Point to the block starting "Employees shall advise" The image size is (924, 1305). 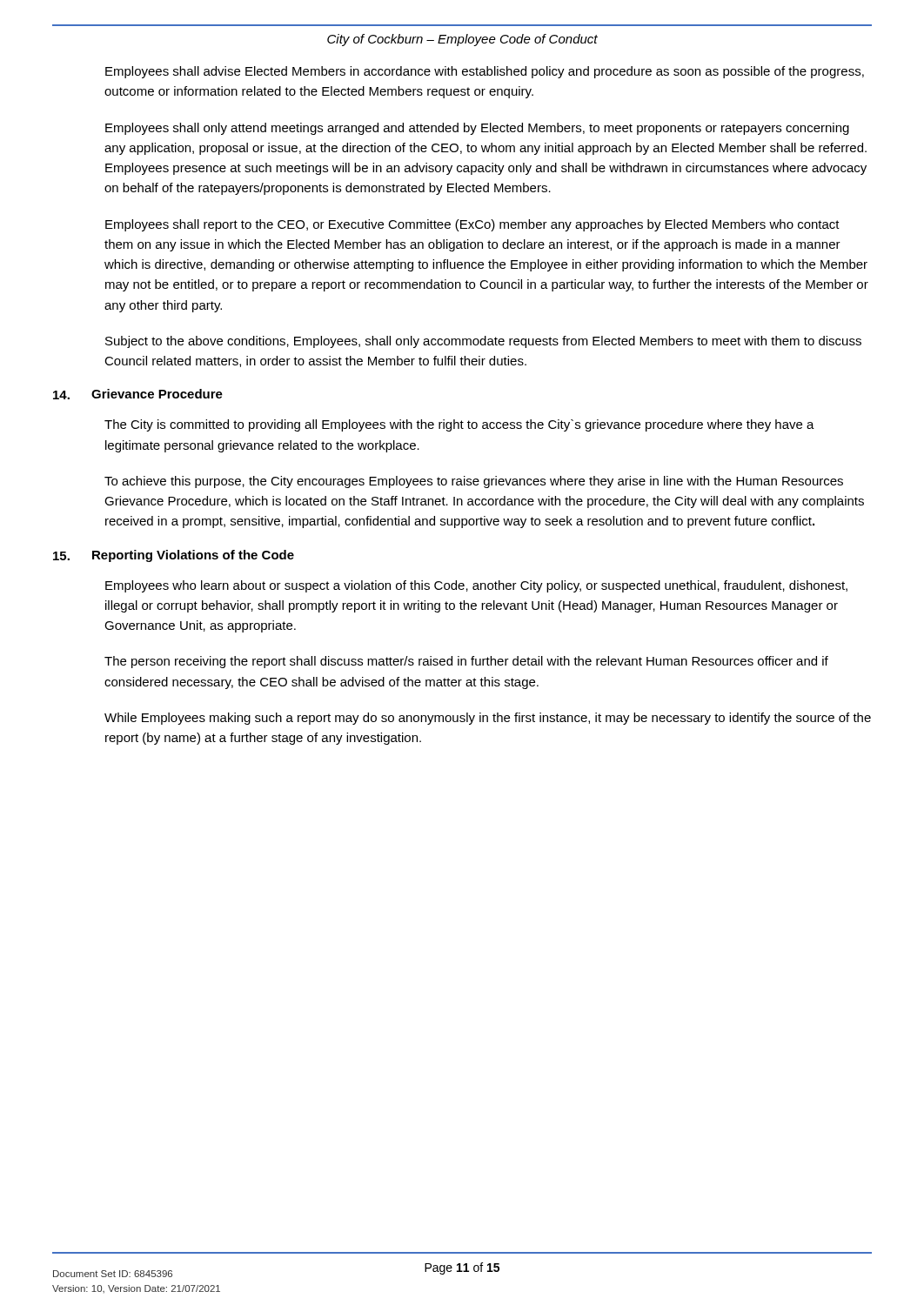[485, 81]
